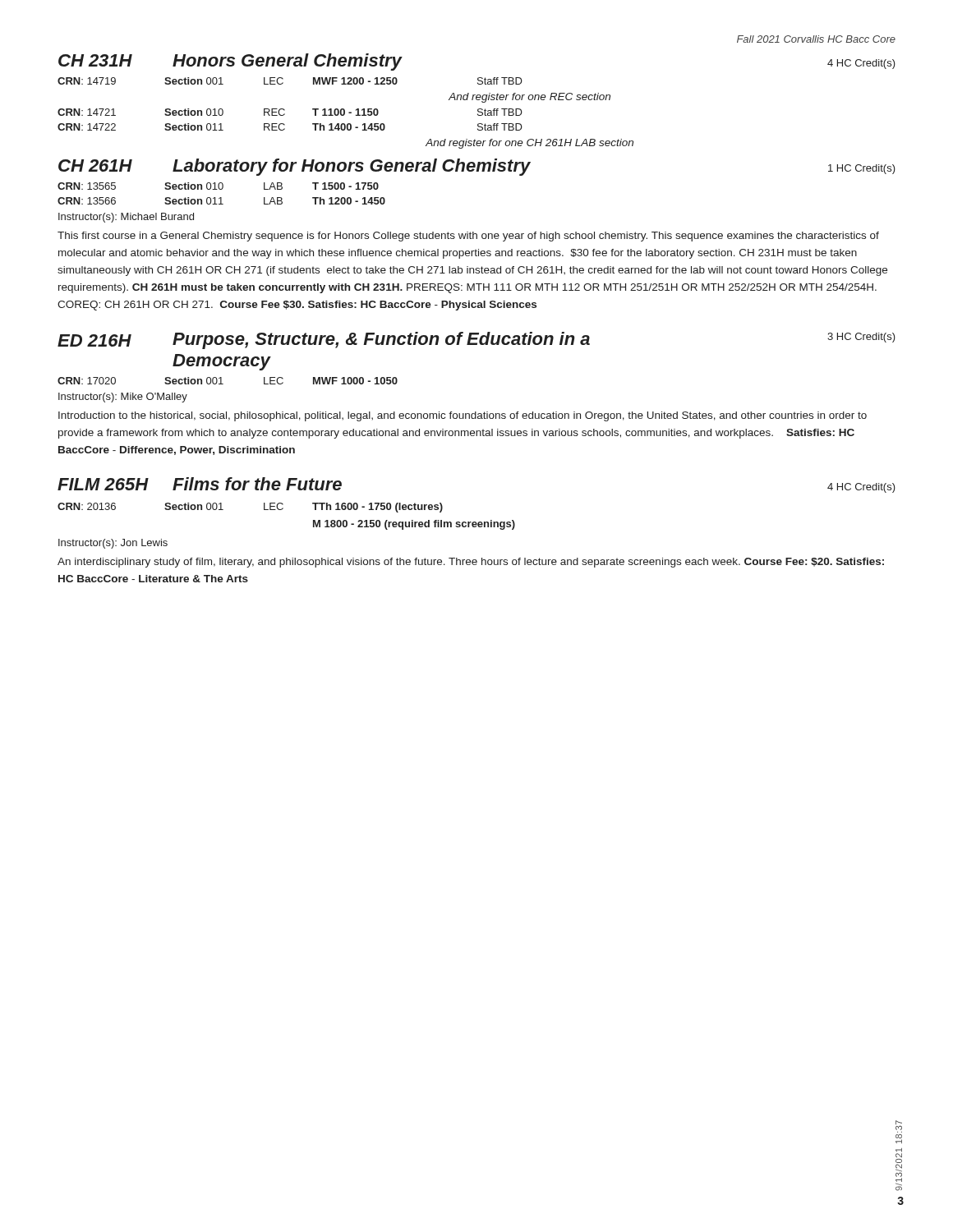Screen dimensions: 1232x953
Task: Click the passage that begins "This first course in a General Chemistry"
Action: (473, 270)
